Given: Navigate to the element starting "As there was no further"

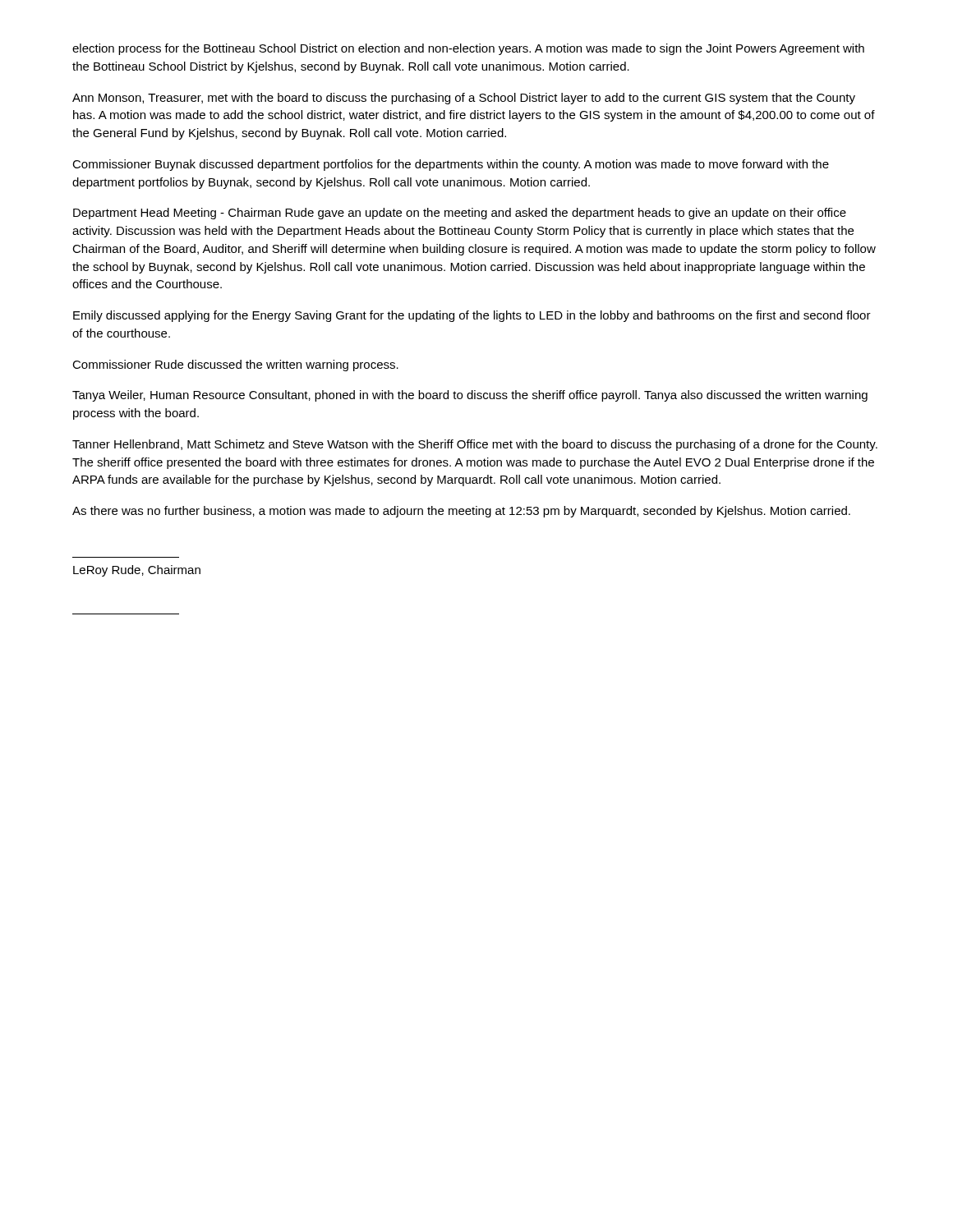Looking at the screenshot, I should 462,510.
